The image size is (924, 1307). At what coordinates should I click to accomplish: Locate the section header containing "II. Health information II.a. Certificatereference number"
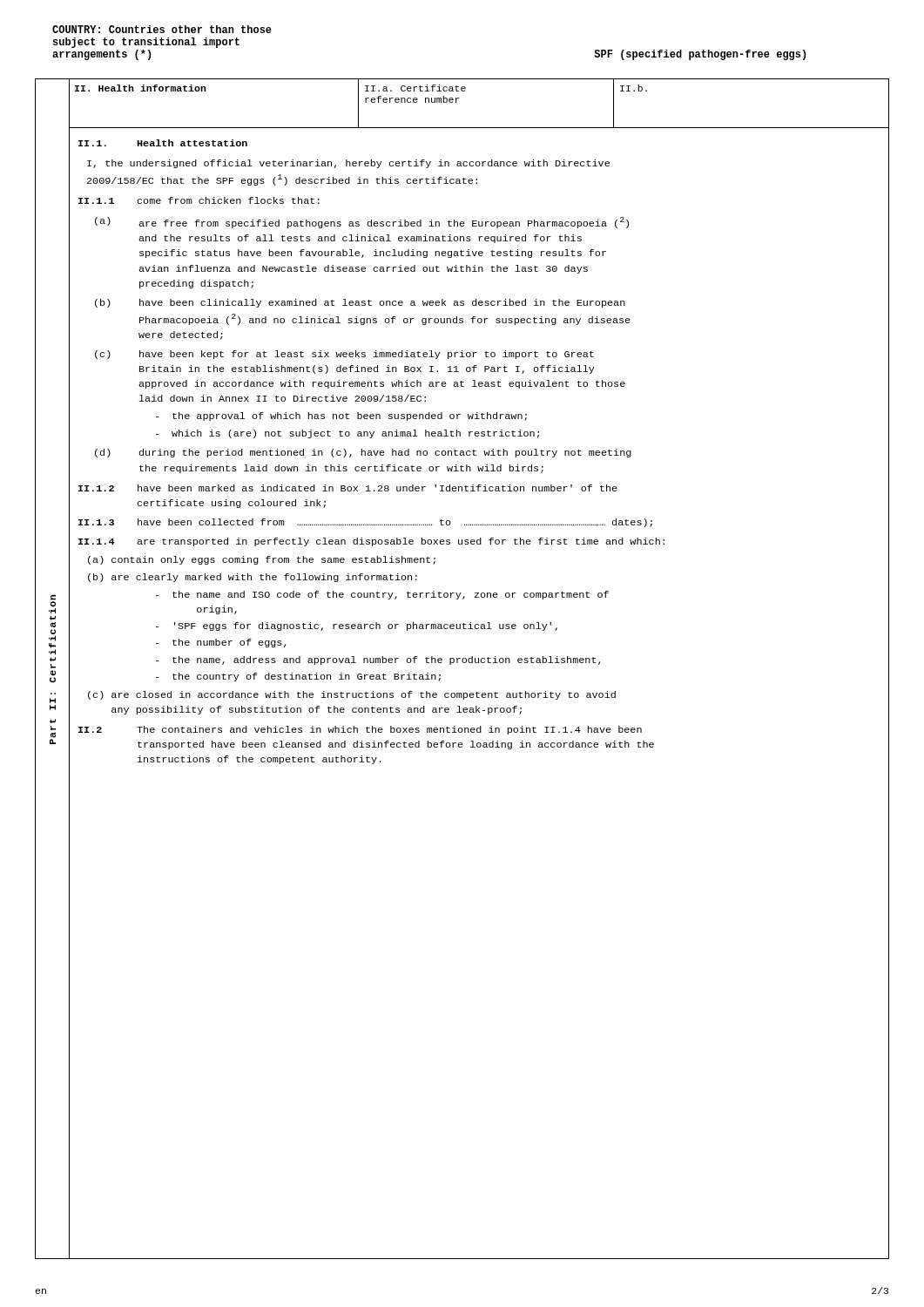tap(479, 103)
